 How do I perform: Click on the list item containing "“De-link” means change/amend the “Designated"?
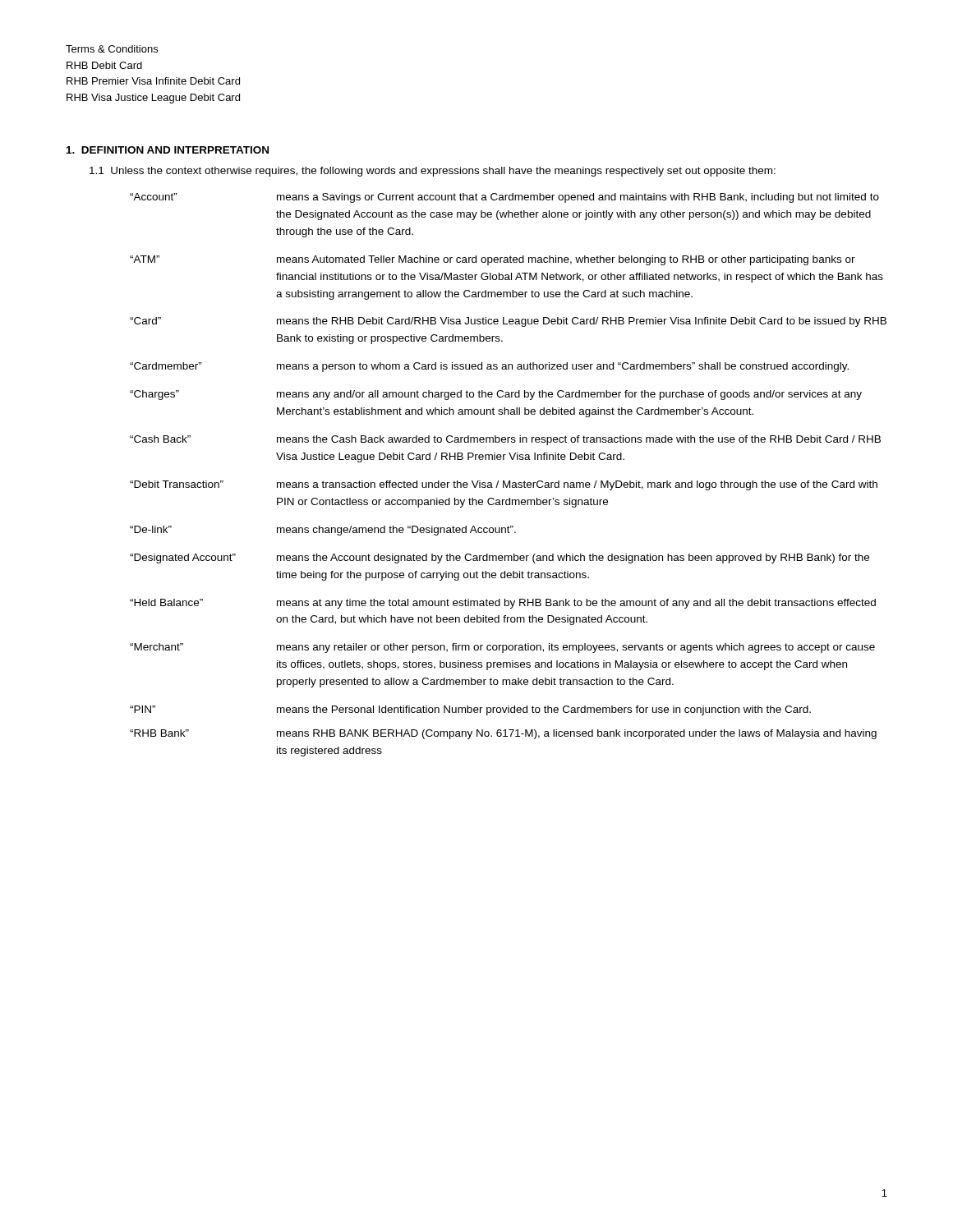click(488, 531)
